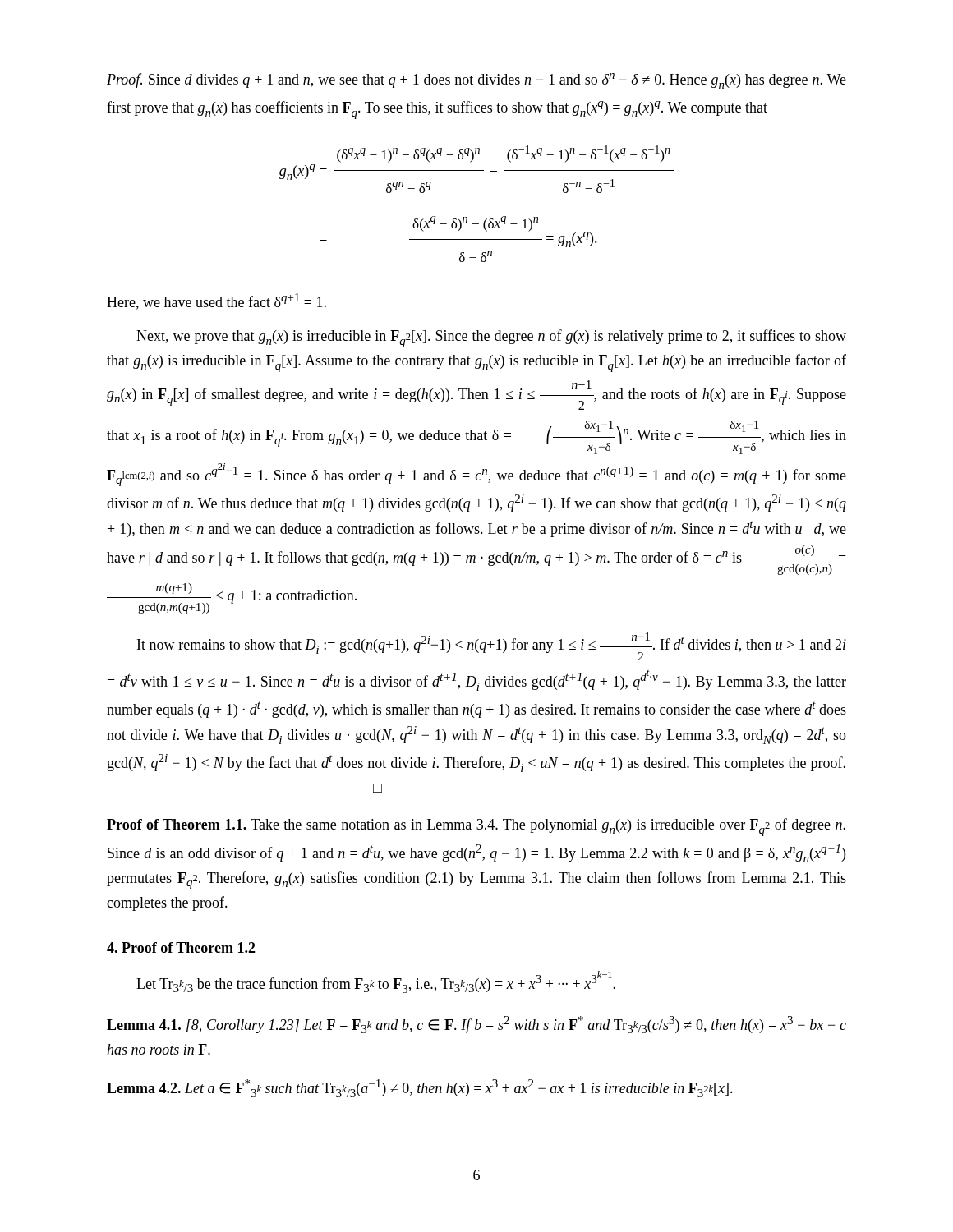Find the element starting "Proof. Since d divides q + 1"
The height and width of the screenshot is (1232, 953).
pyautogui.click(x=476, y=94)
